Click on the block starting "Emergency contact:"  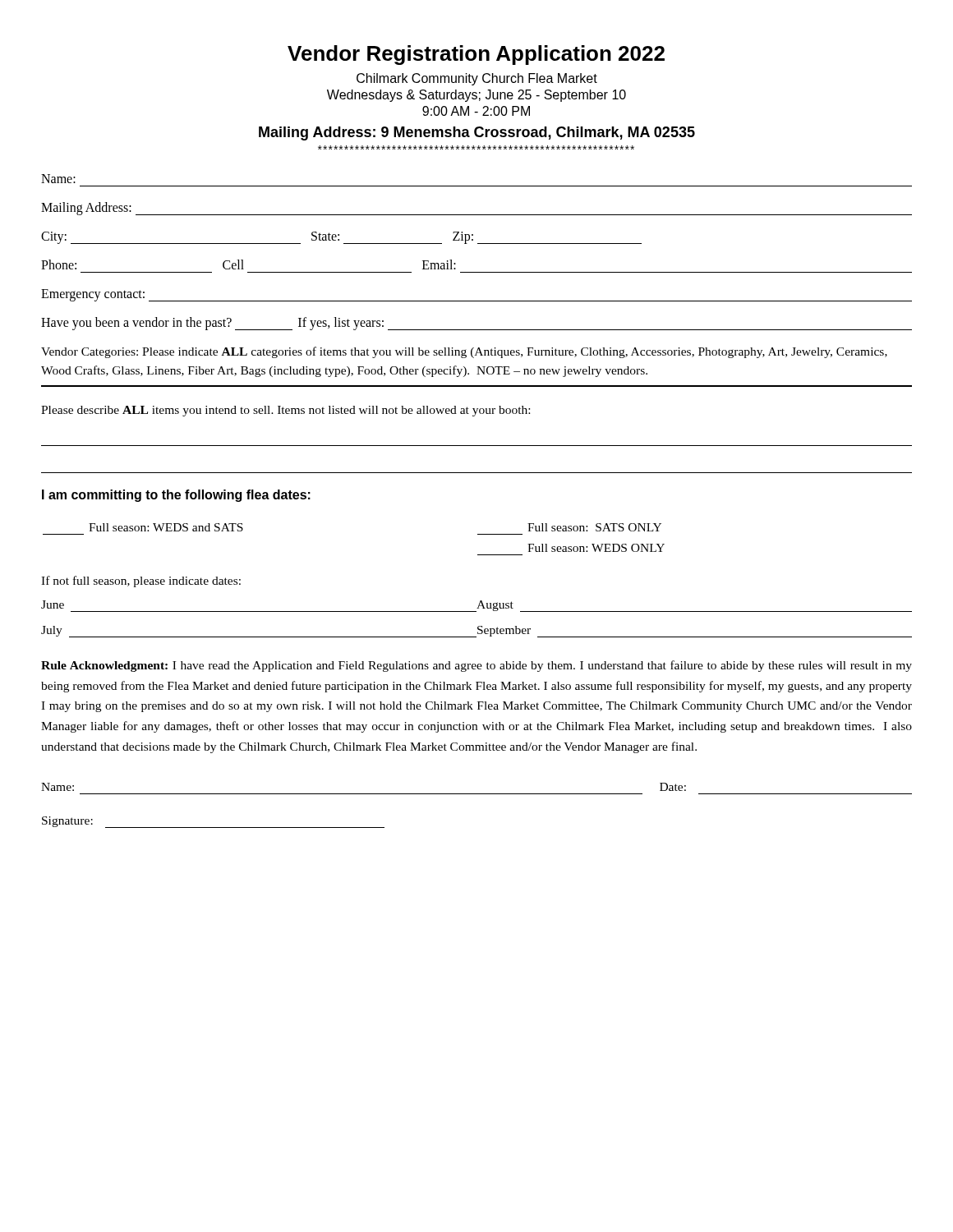tap(476, 293)
